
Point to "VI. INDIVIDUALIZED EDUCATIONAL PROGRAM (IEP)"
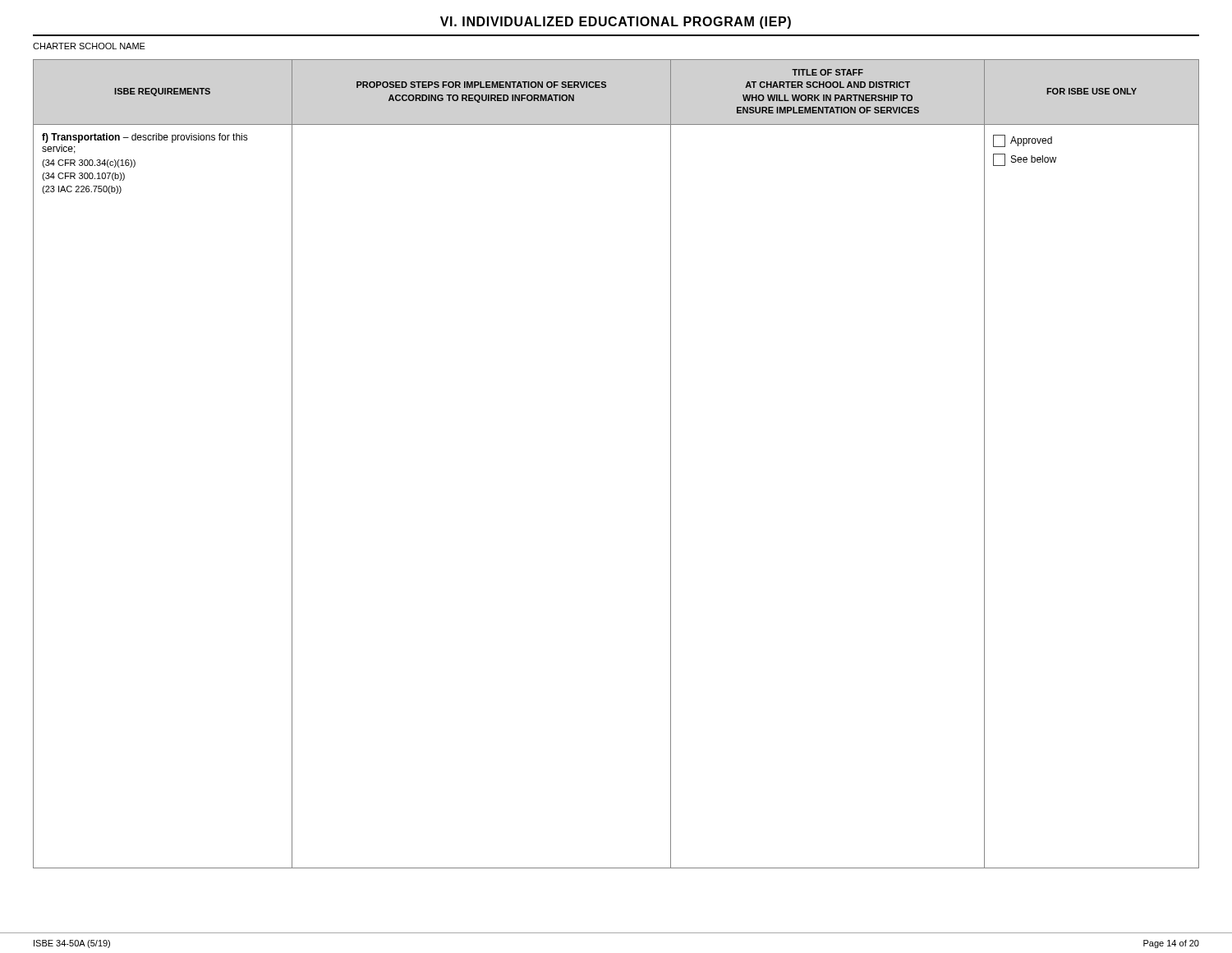click(x=616, y=22)
